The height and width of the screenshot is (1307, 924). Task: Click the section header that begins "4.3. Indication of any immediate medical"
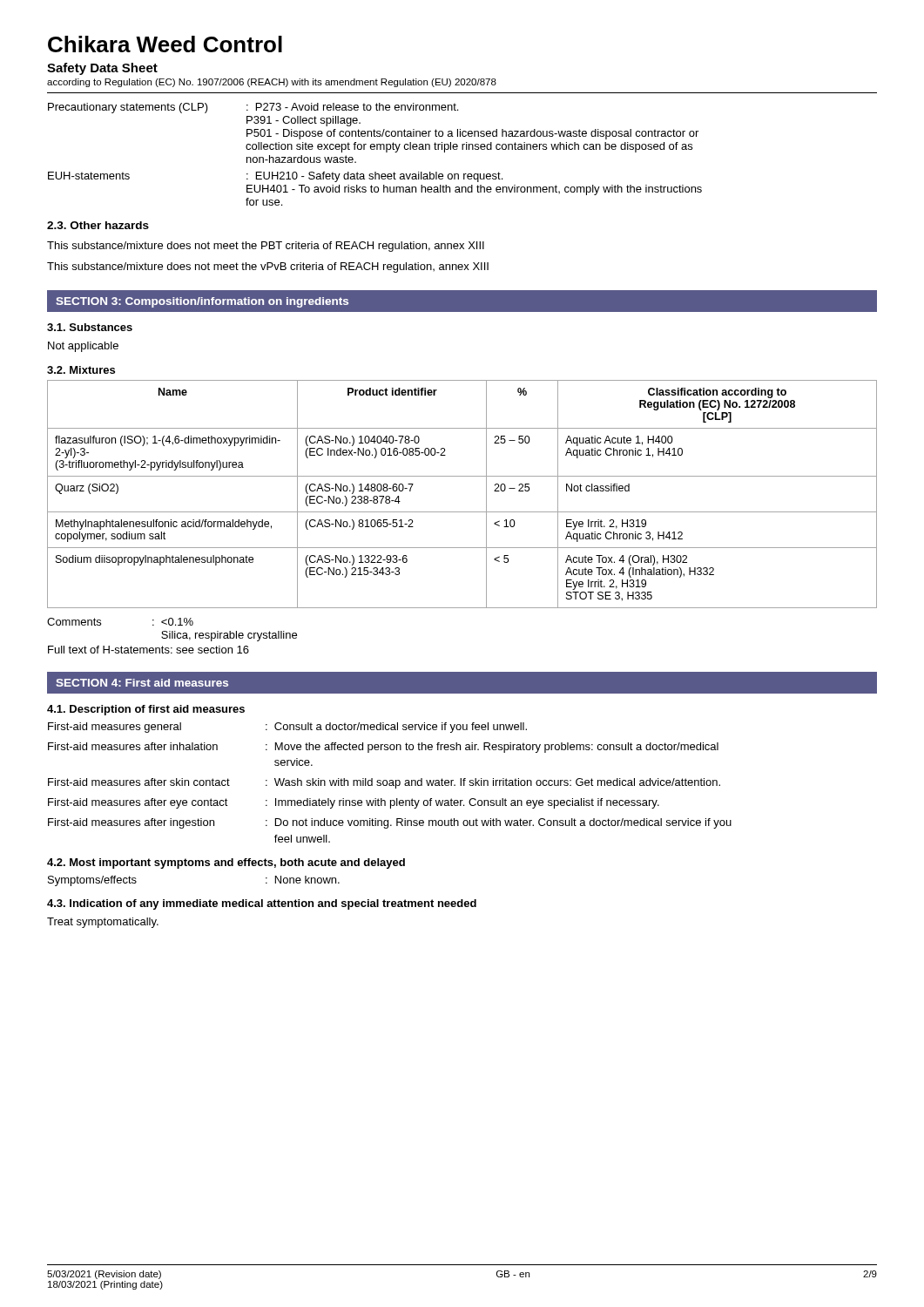[x=262, y=903]
